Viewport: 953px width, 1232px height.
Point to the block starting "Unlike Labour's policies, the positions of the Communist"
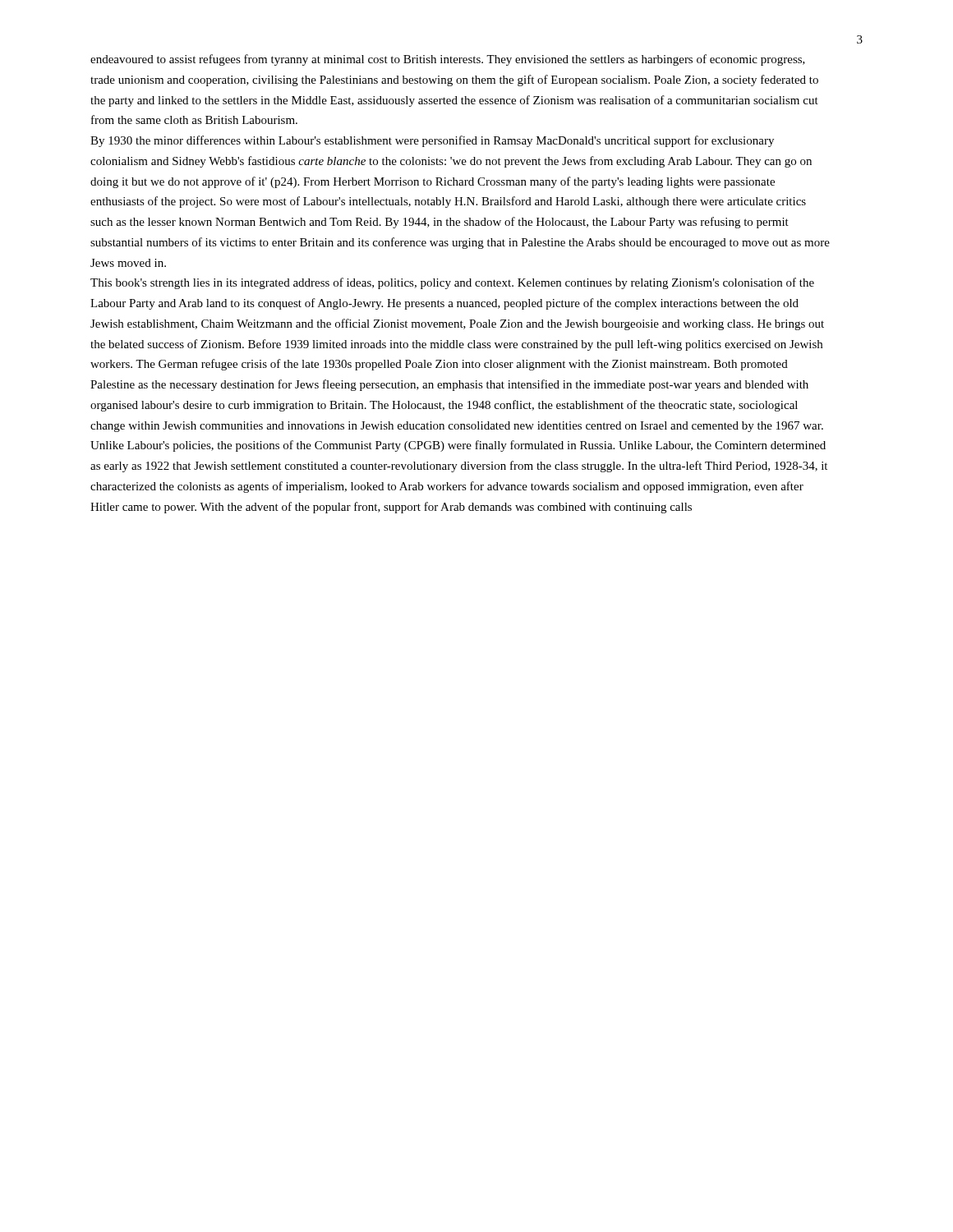[x=460, y=476]
